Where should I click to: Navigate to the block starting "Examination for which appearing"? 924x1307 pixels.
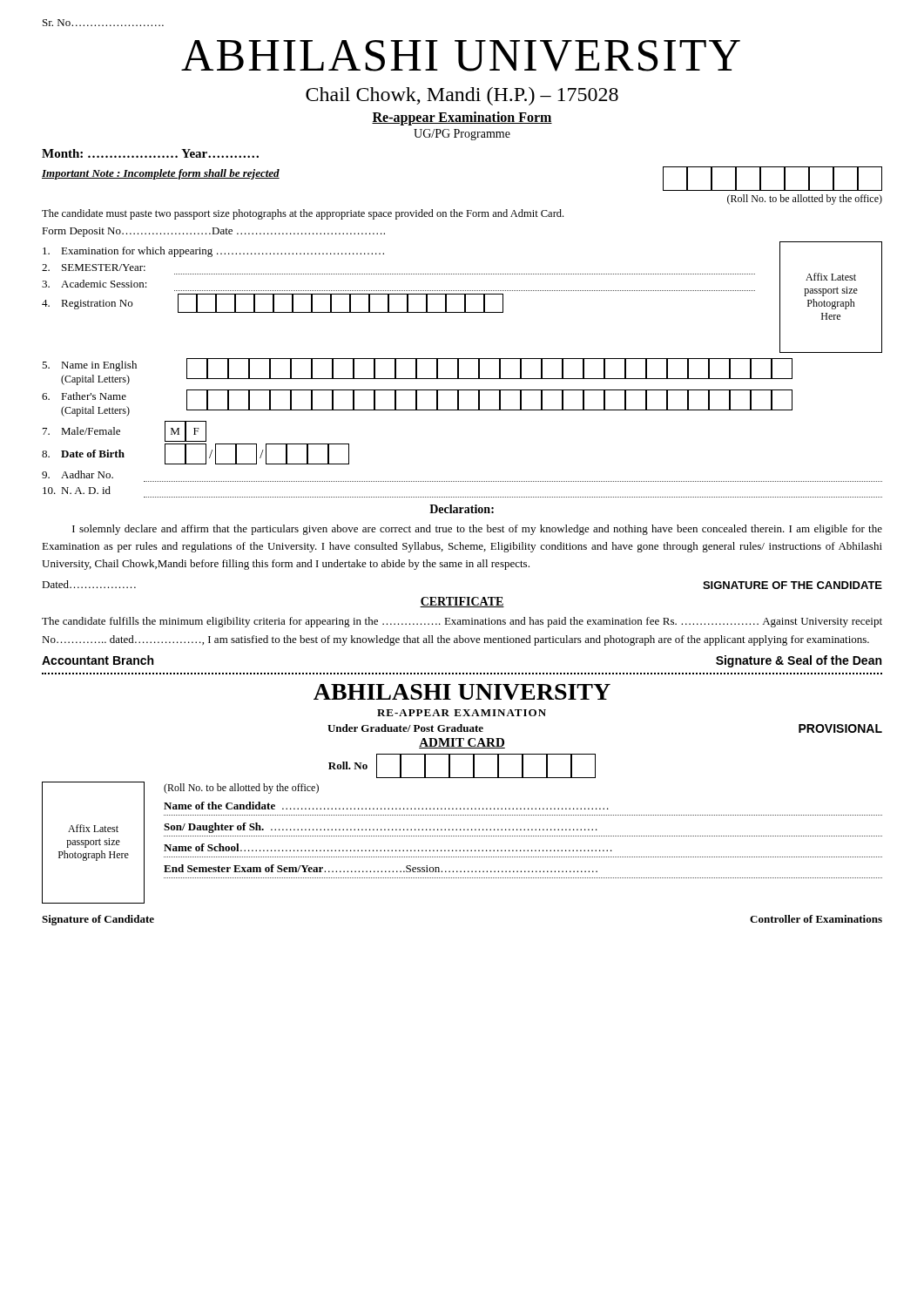(x=214, y=251)
